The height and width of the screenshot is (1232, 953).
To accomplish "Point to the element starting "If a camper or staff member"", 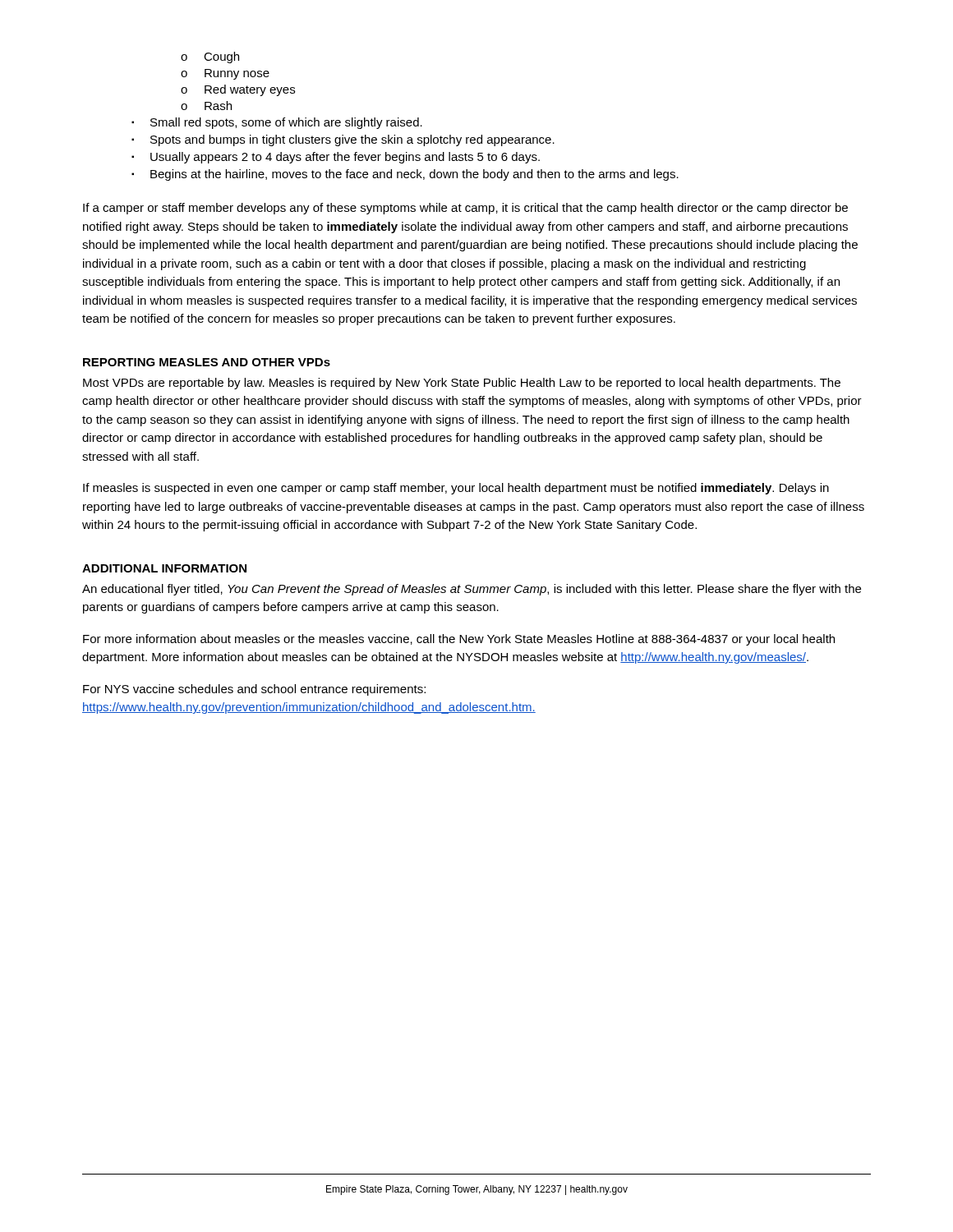I will pyautogui.click(x=470, y=263).
